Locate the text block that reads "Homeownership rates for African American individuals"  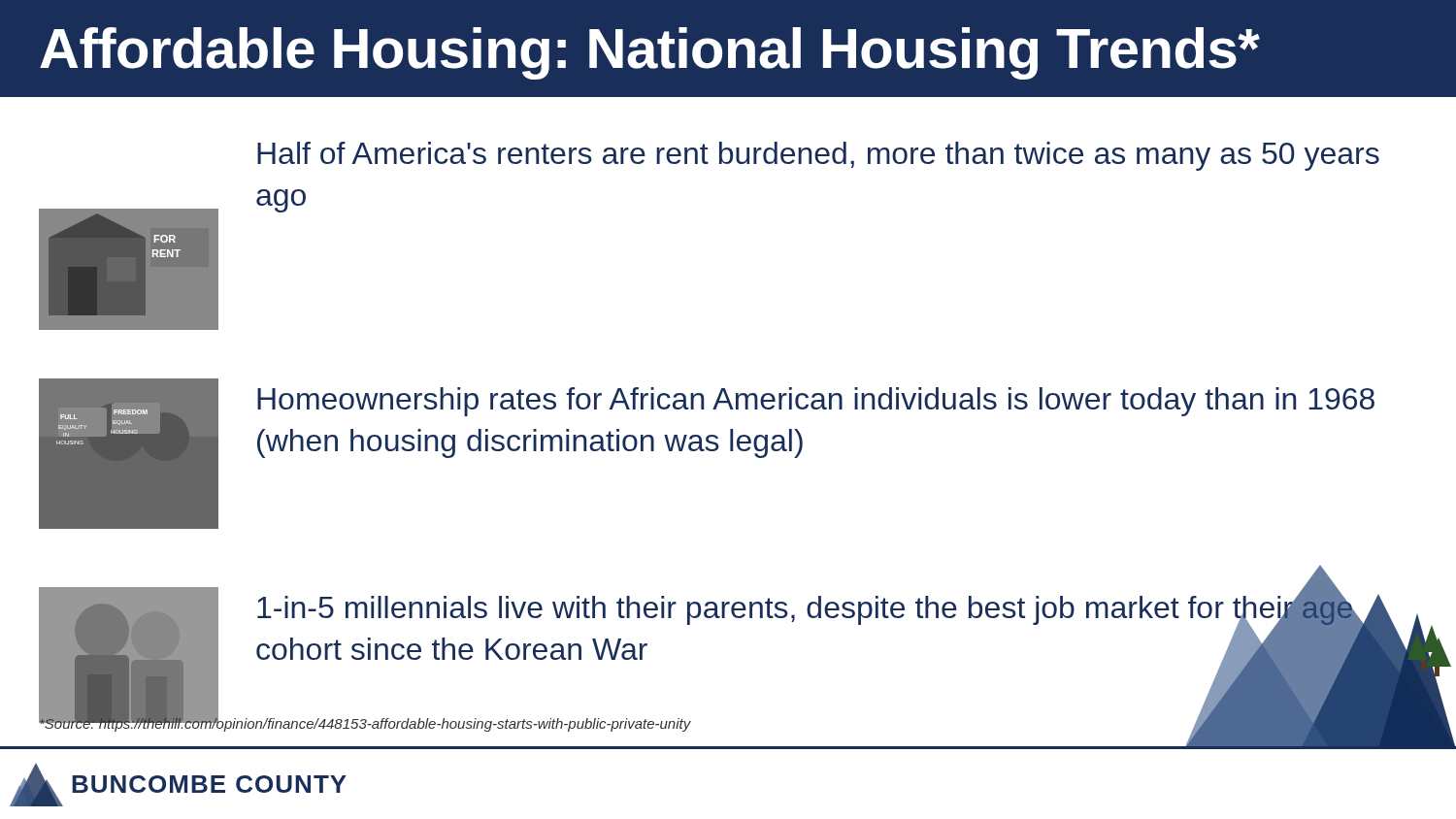(x=816, y=420)
